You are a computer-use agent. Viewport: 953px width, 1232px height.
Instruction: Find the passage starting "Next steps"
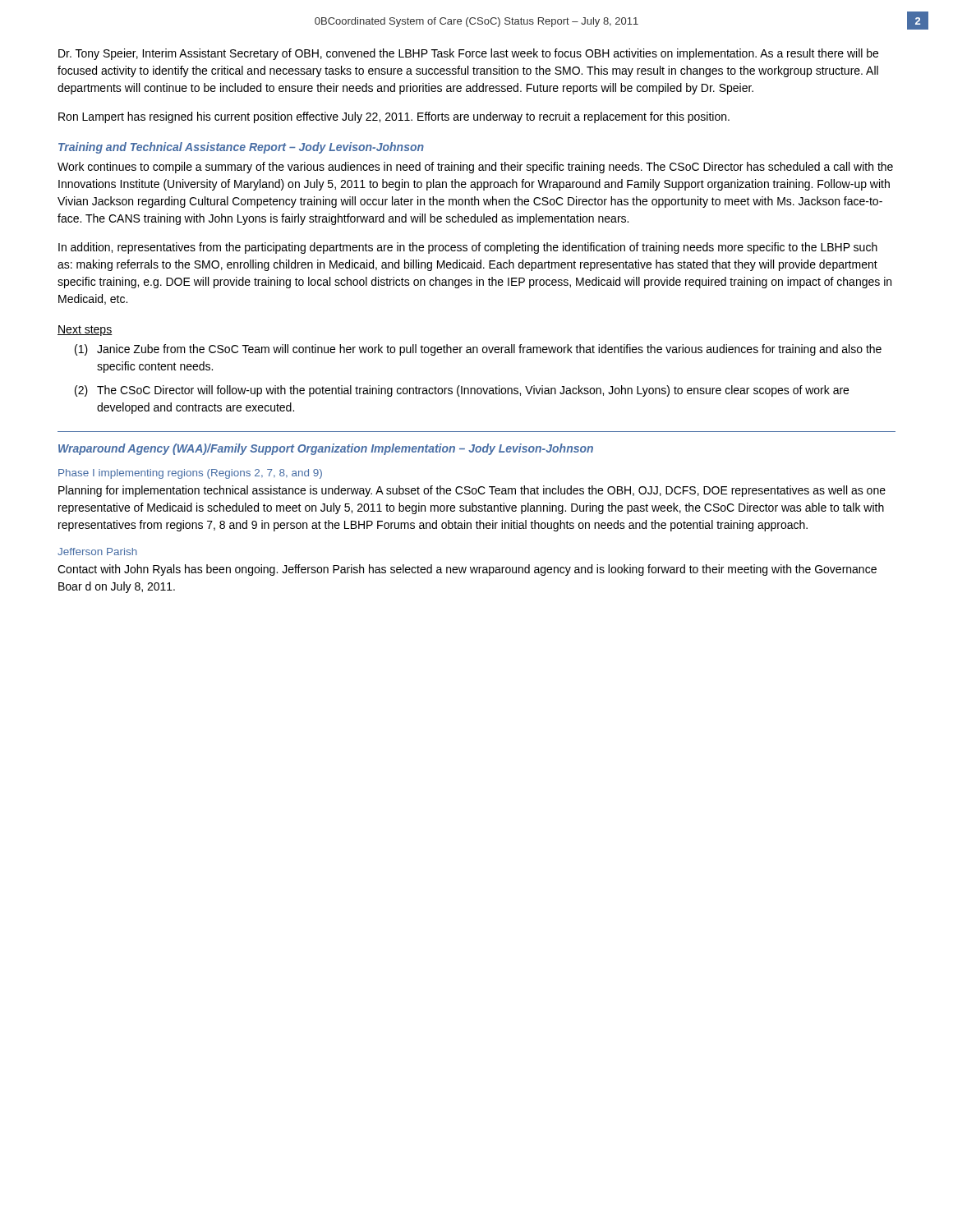point(85,329)
